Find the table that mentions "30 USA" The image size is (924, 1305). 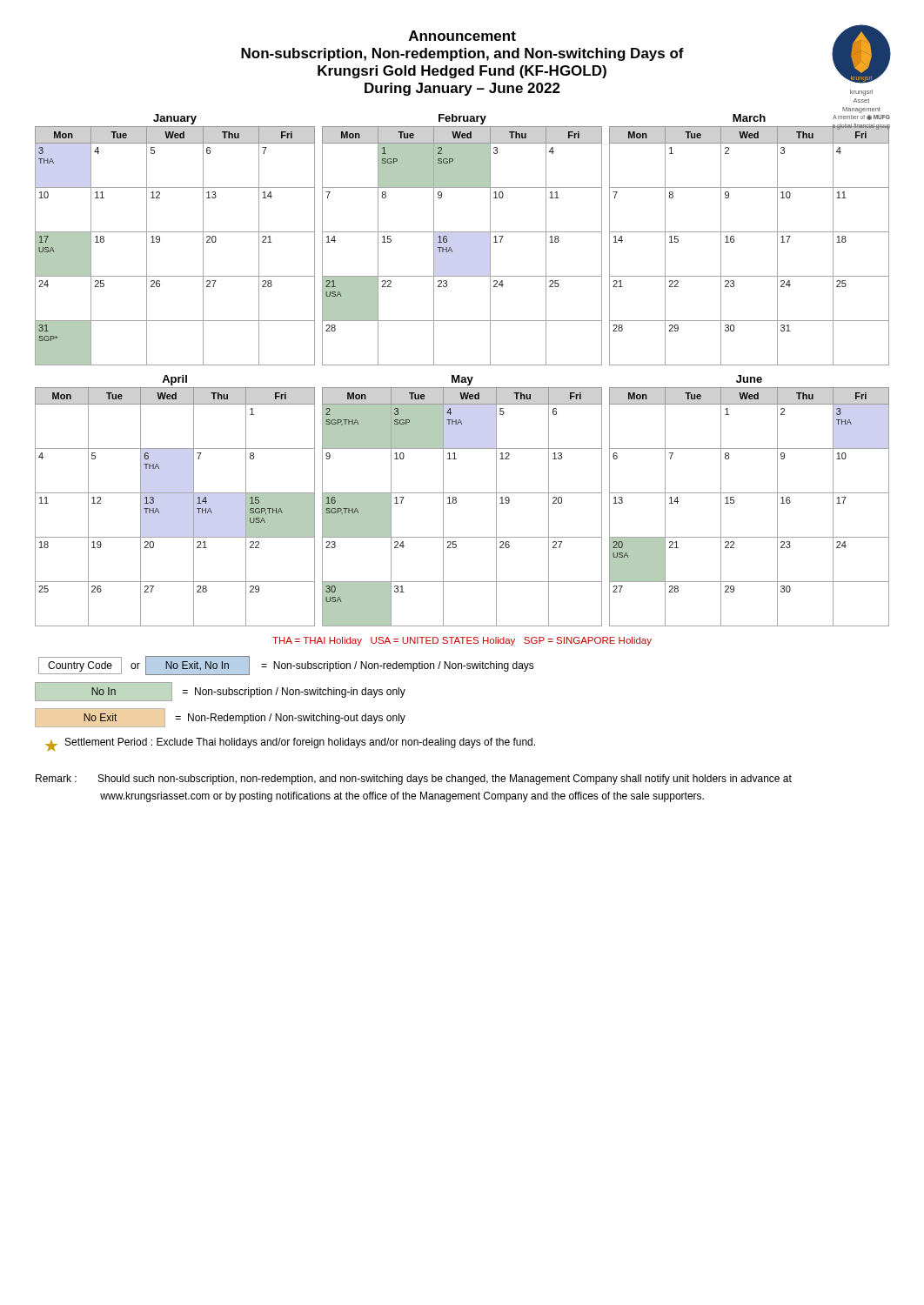(462, 499)
